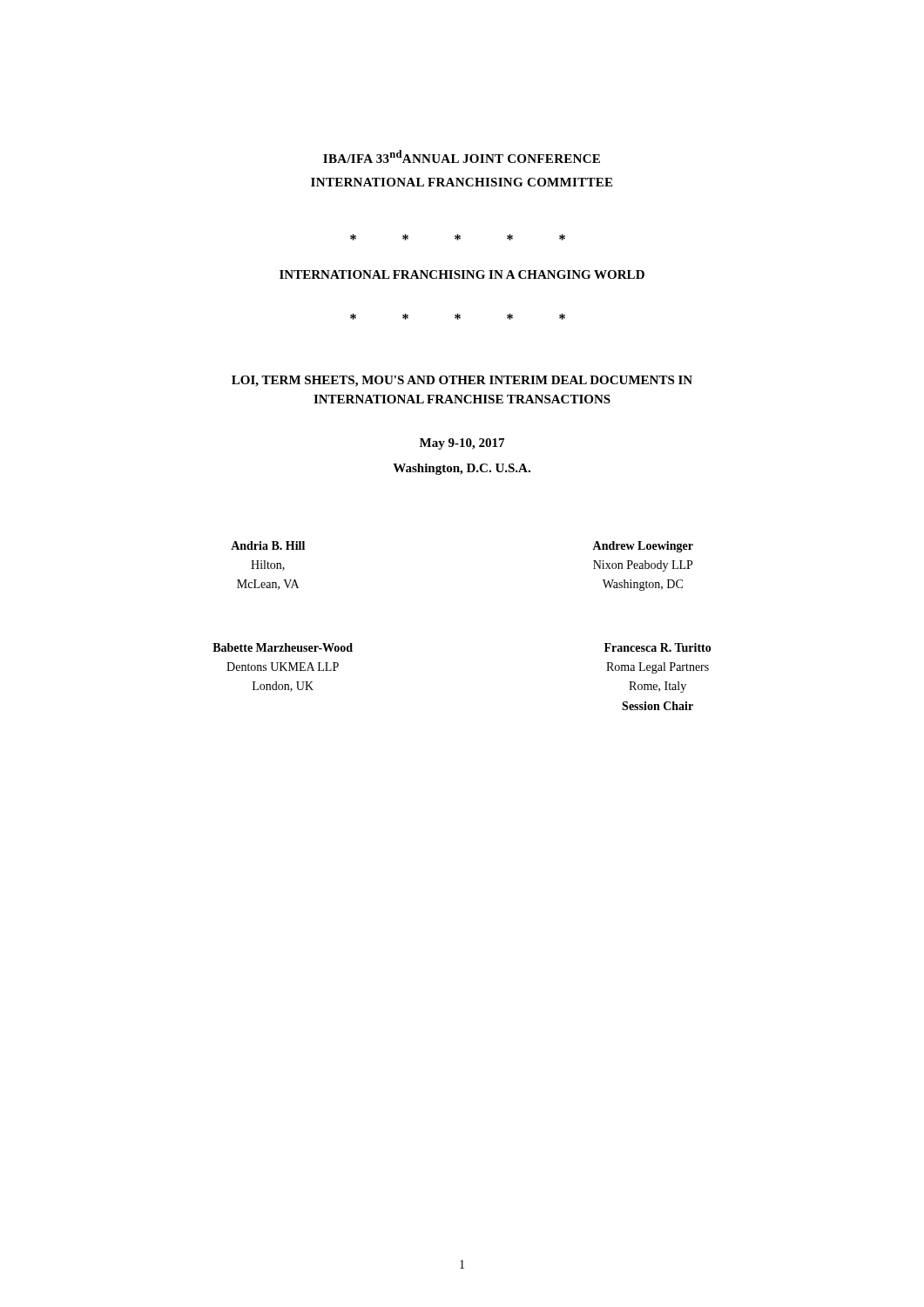The image size is (924, 1307).
Task: Find the element starting "Andrew Loewinger Nixon Peabody LLP Washington, DC"
Action: pyautogui.click(x=643, y=565)
